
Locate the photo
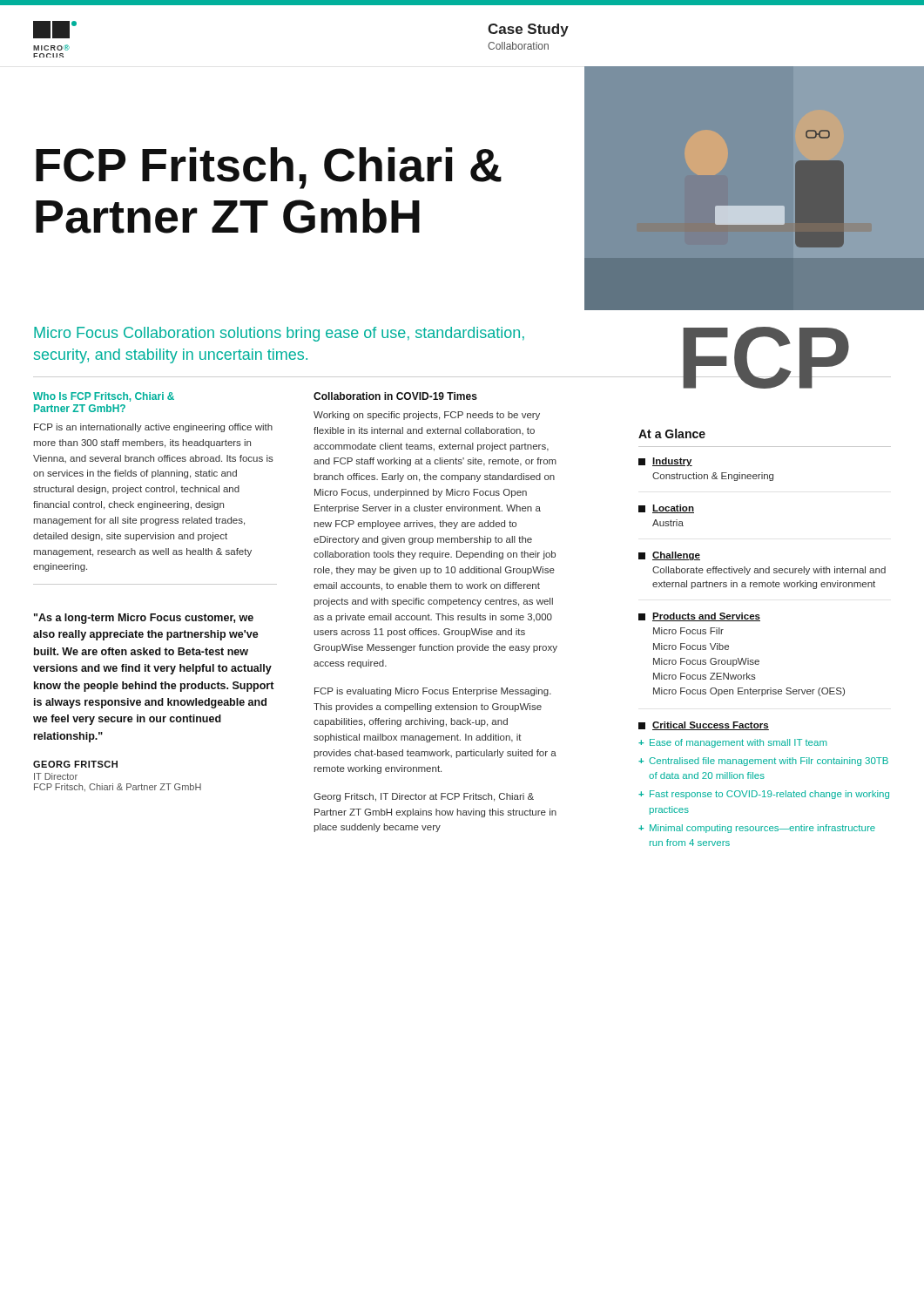[754, 188]
